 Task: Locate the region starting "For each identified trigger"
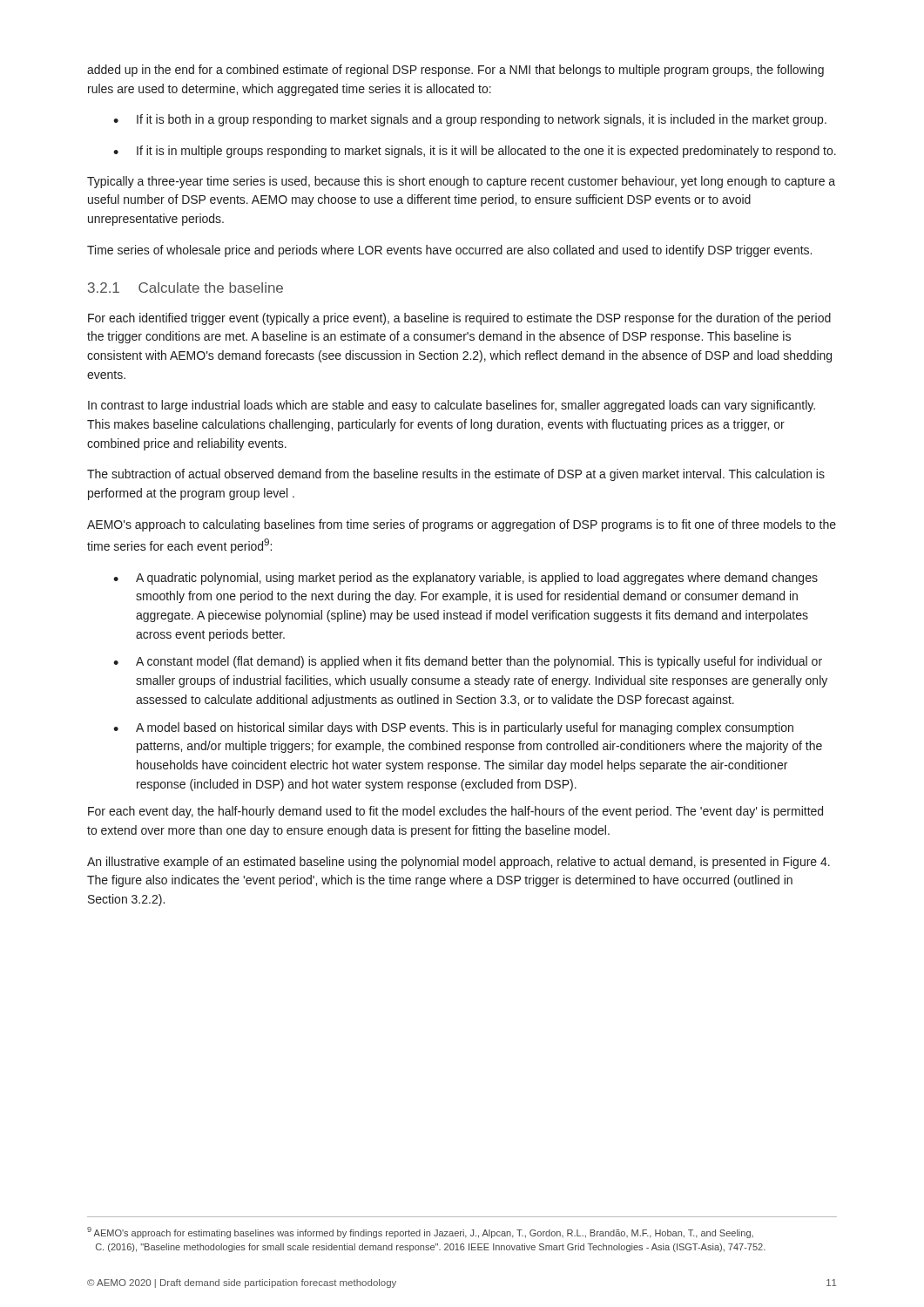[460, 346]
